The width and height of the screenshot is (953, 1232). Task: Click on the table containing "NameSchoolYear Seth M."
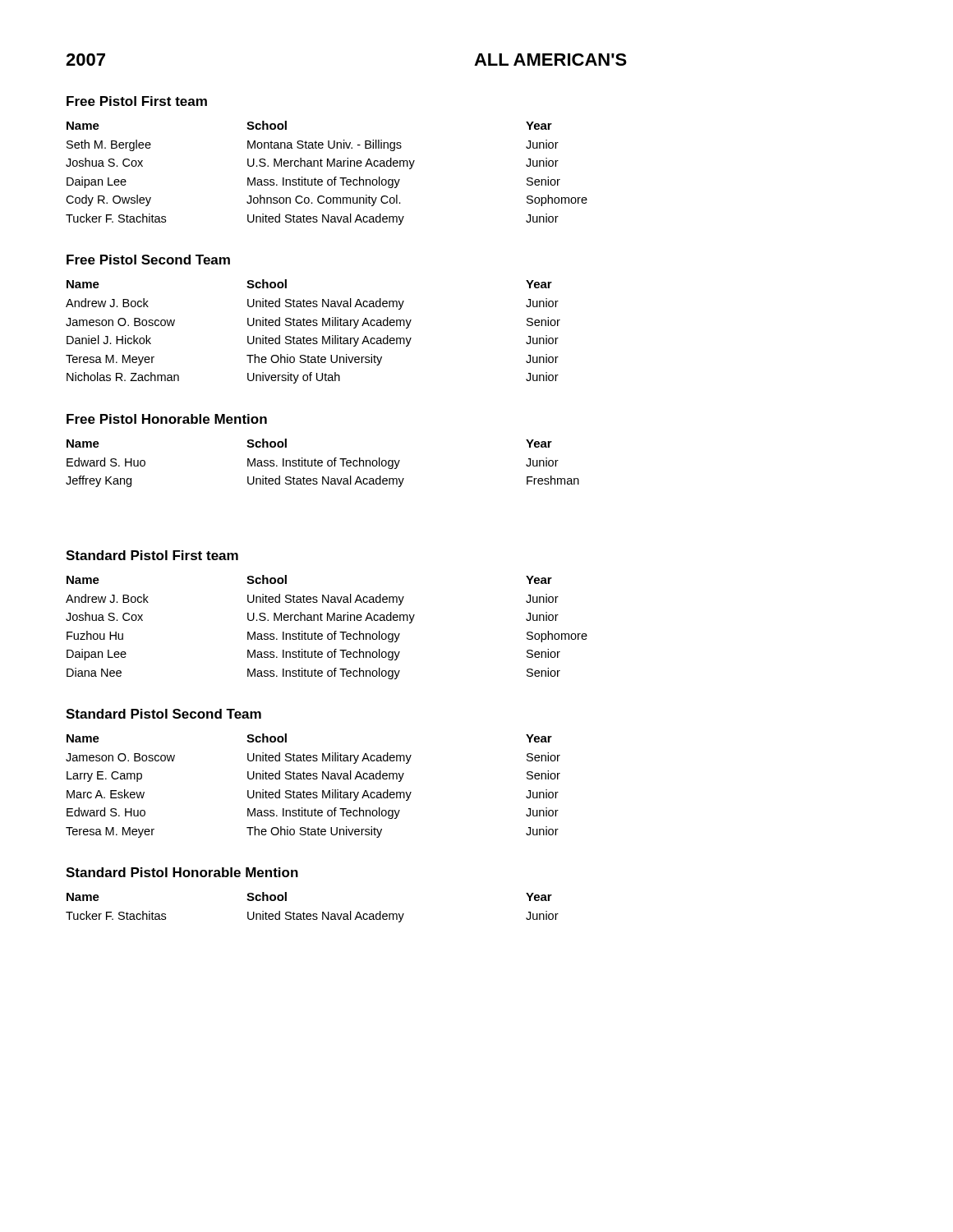coord(476,173)
